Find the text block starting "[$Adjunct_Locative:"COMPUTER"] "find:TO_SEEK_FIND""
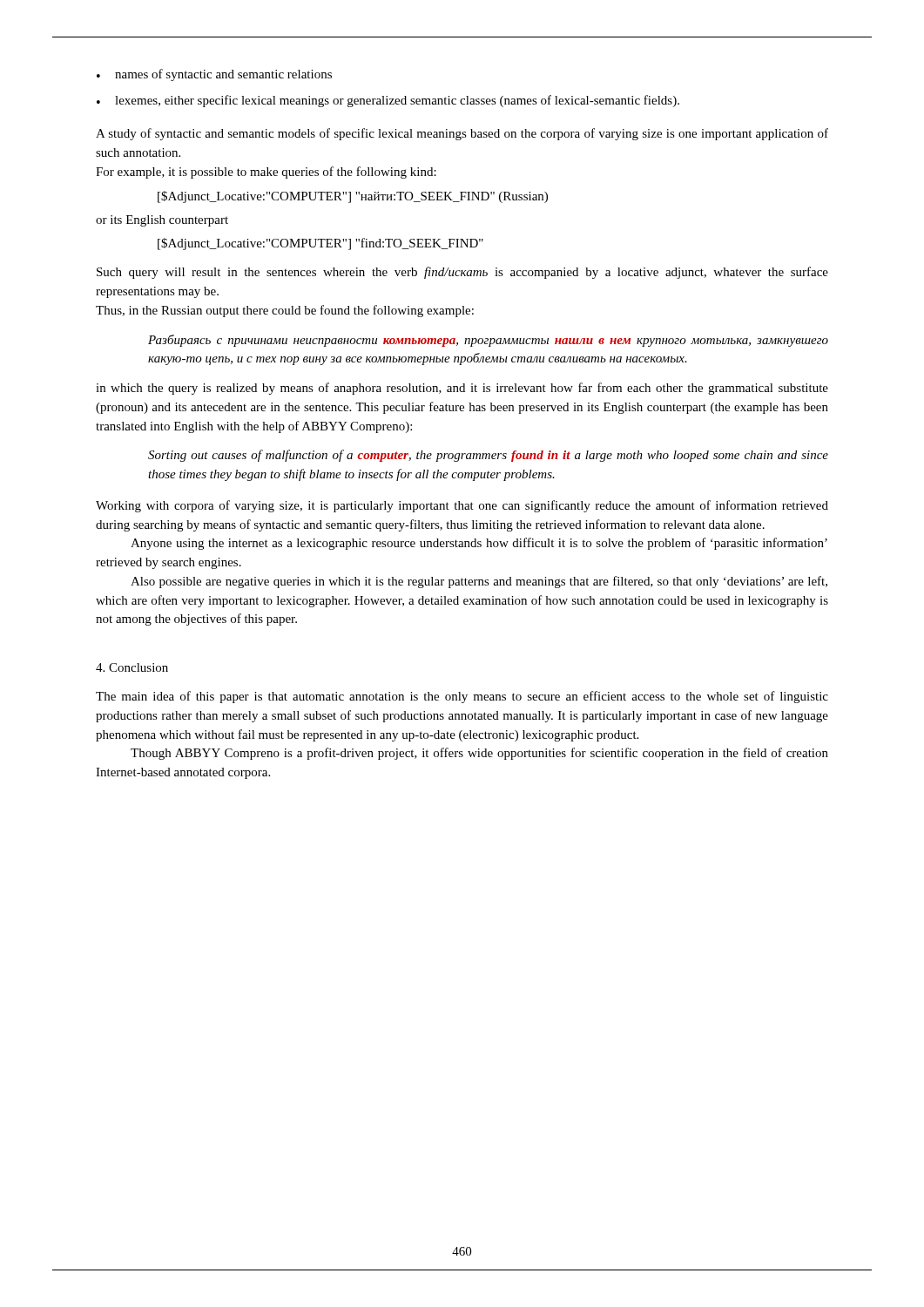This screenshot has width=924, height=1307. click(320, 243)
